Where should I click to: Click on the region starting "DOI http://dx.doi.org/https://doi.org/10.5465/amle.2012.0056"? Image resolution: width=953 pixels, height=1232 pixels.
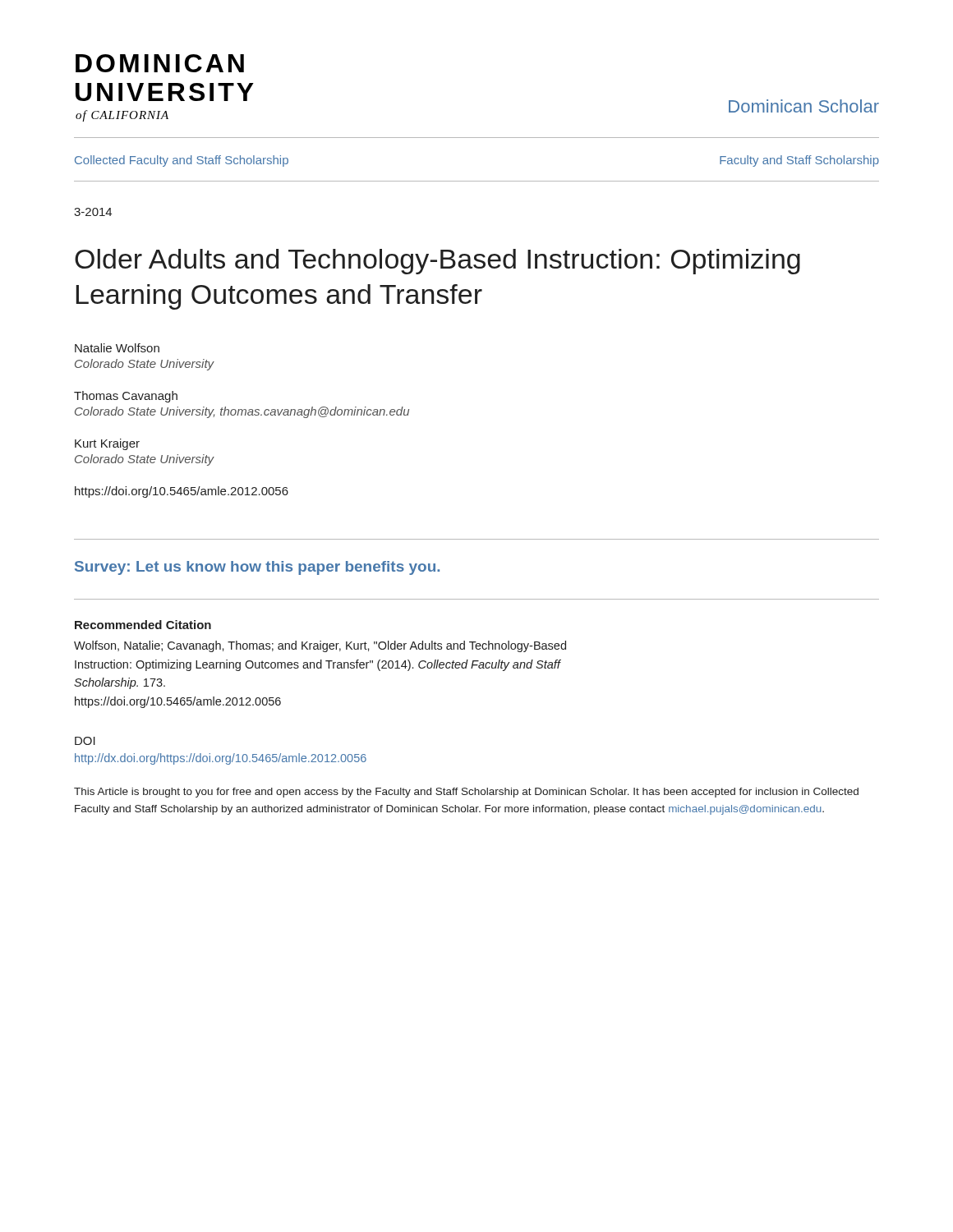tap(85, 741)
